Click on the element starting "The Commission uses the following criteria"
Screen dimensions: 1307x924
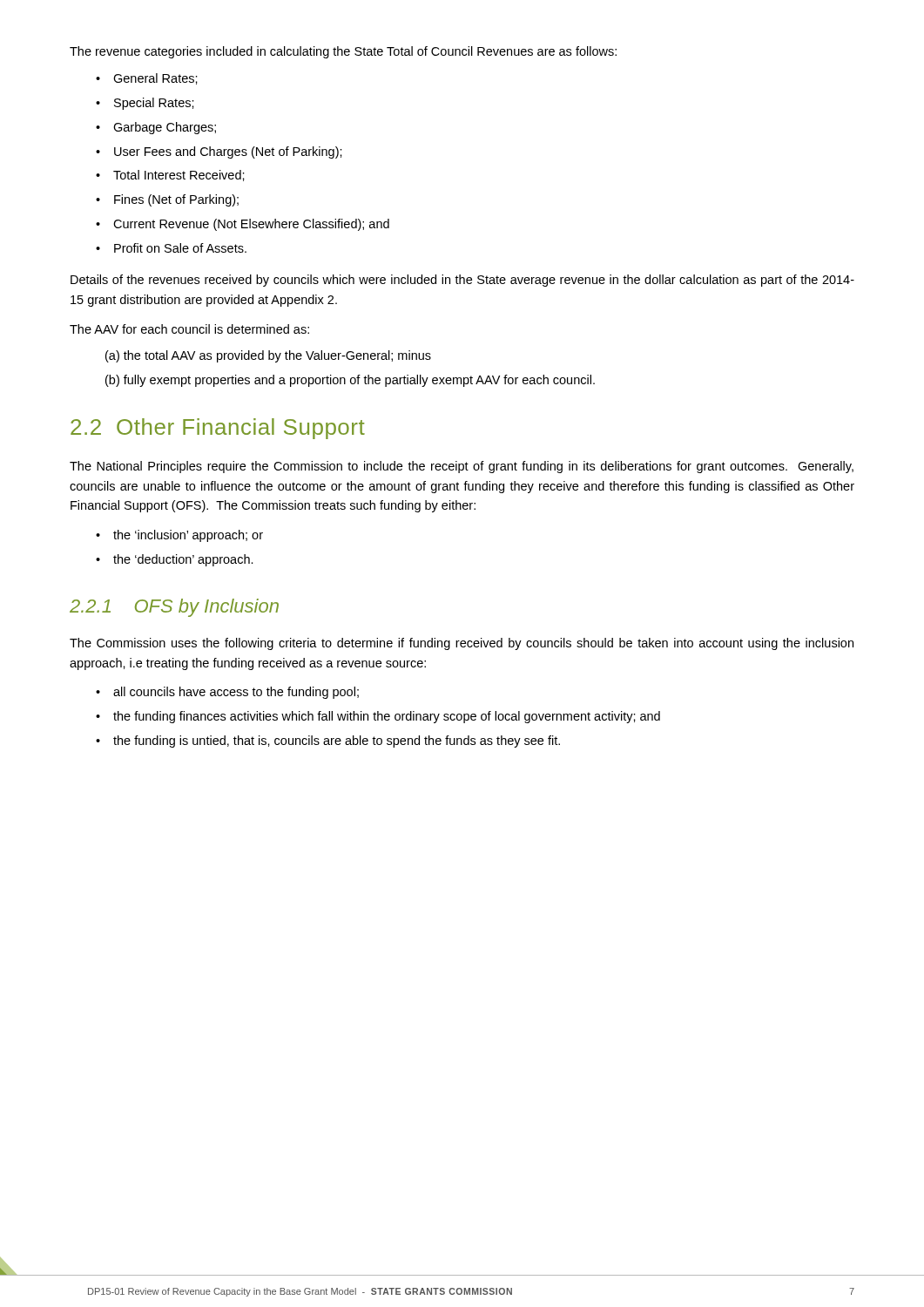tap(462, 653)
